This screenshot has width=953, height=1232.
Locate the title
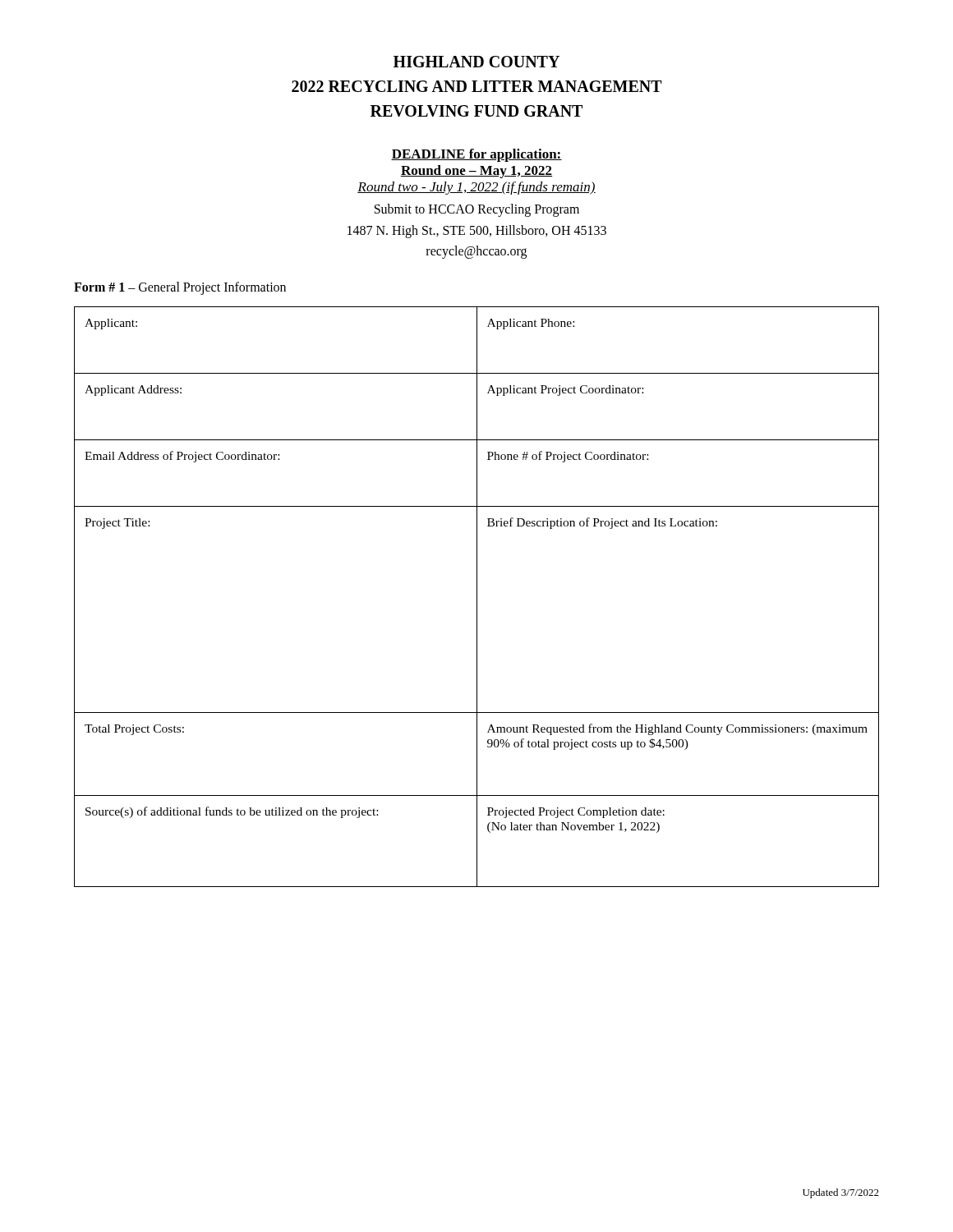click(x=476, y=86)
